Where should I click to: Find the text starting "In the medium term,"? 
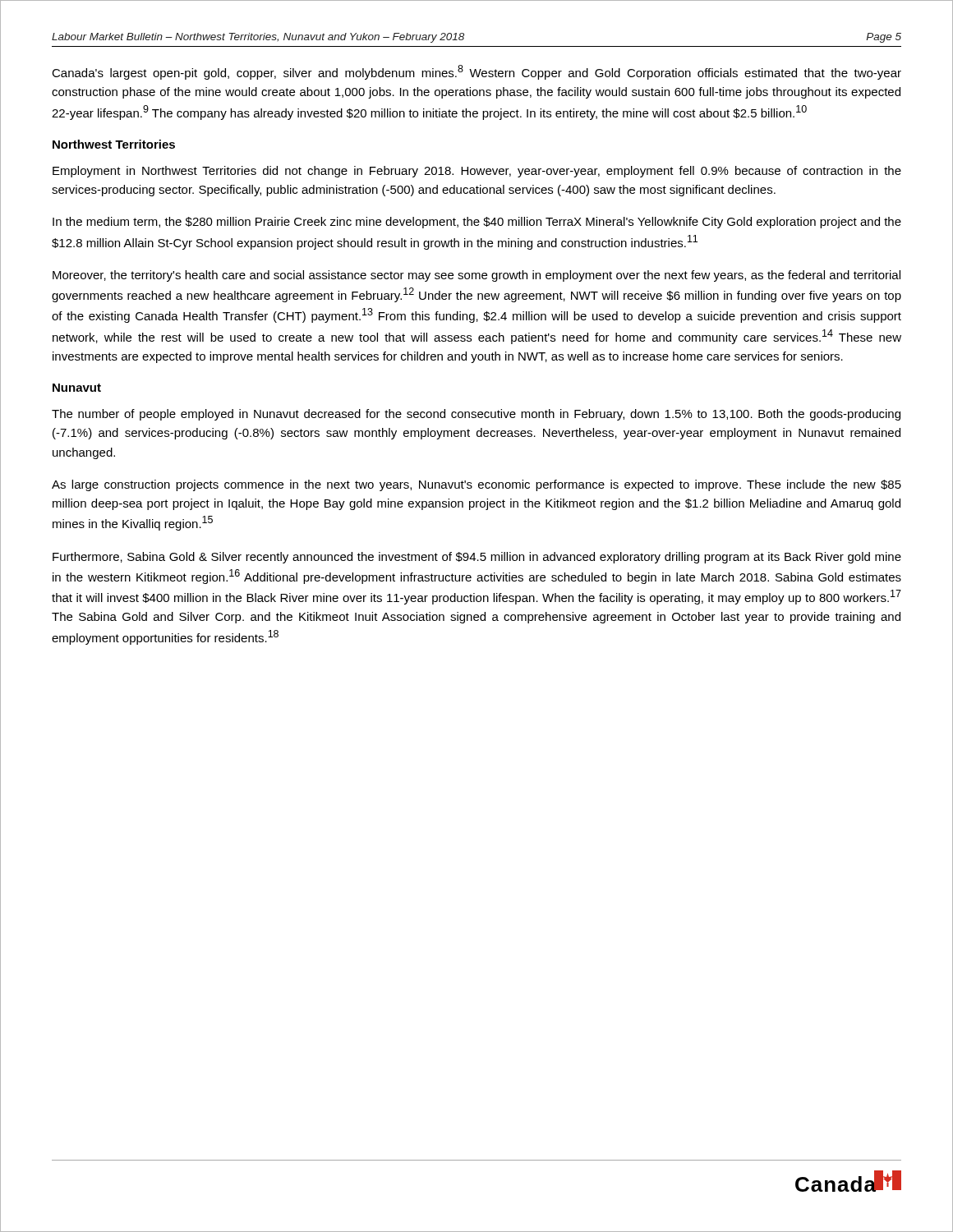pos(476,232)
